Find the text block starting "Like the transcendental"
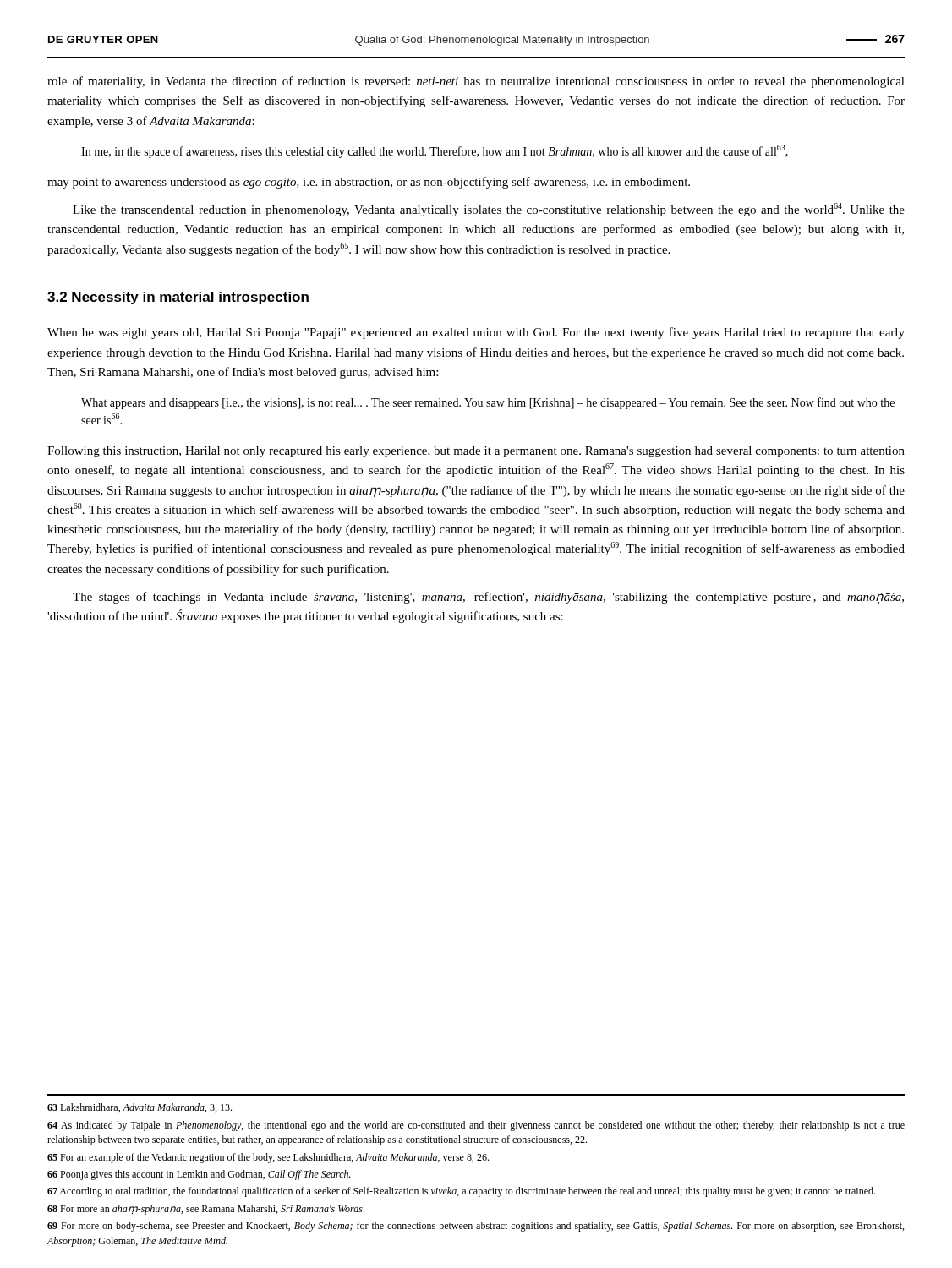952x1268 pixels. 476,228
